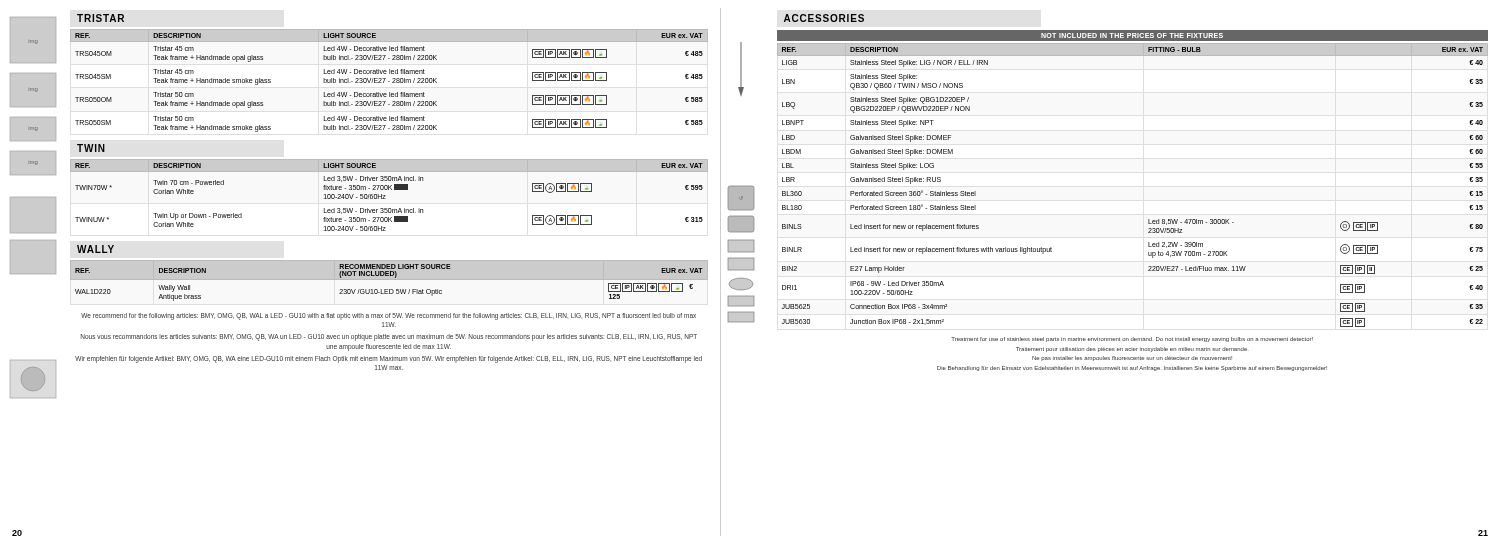
Task: Click on the table containing "Perforated Screen 180° - Stainless"
Action: (1132, 187)
